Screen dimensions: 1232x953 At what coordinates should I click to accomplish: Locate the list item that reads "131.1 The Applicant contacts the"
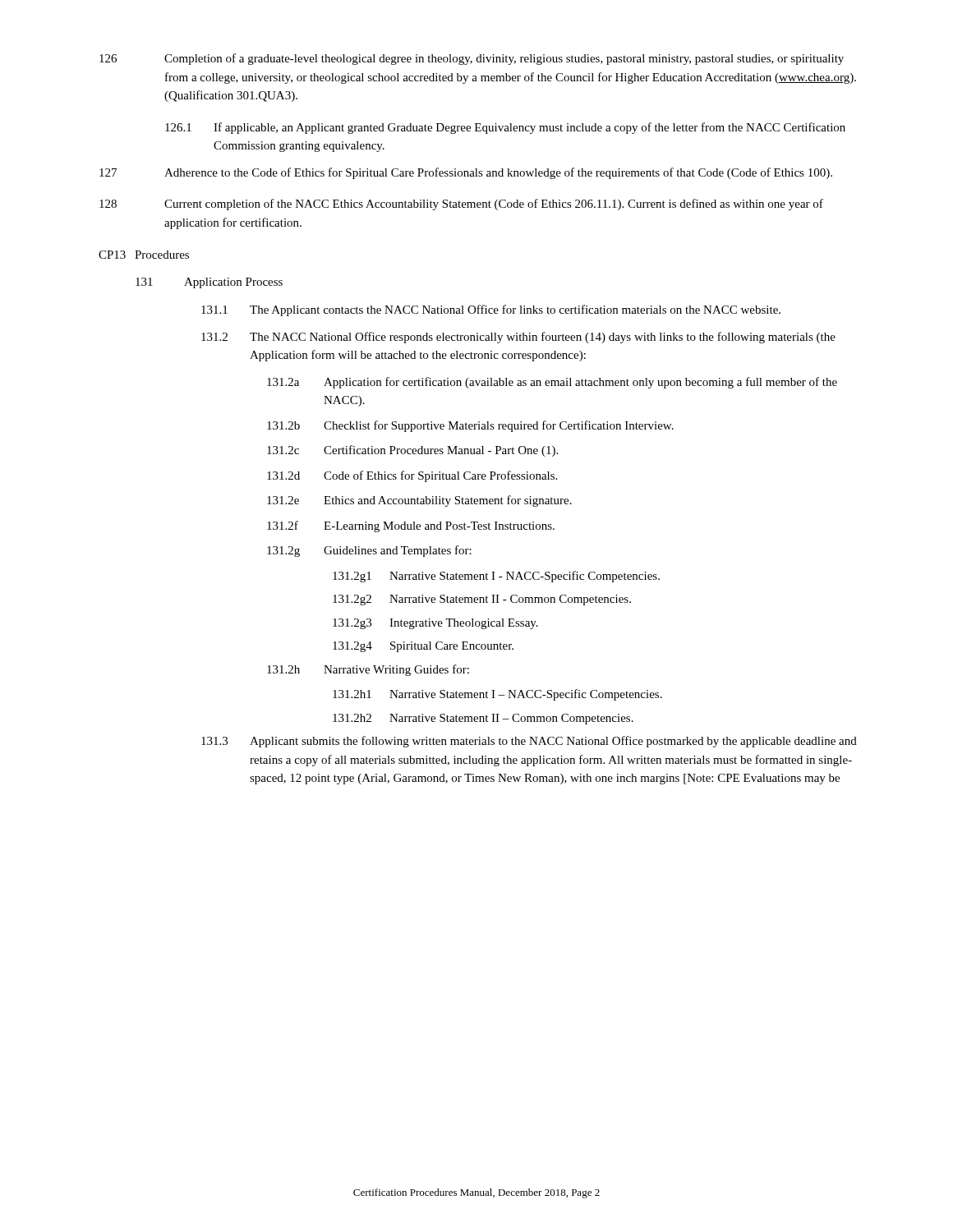click(x=536, y=310)
